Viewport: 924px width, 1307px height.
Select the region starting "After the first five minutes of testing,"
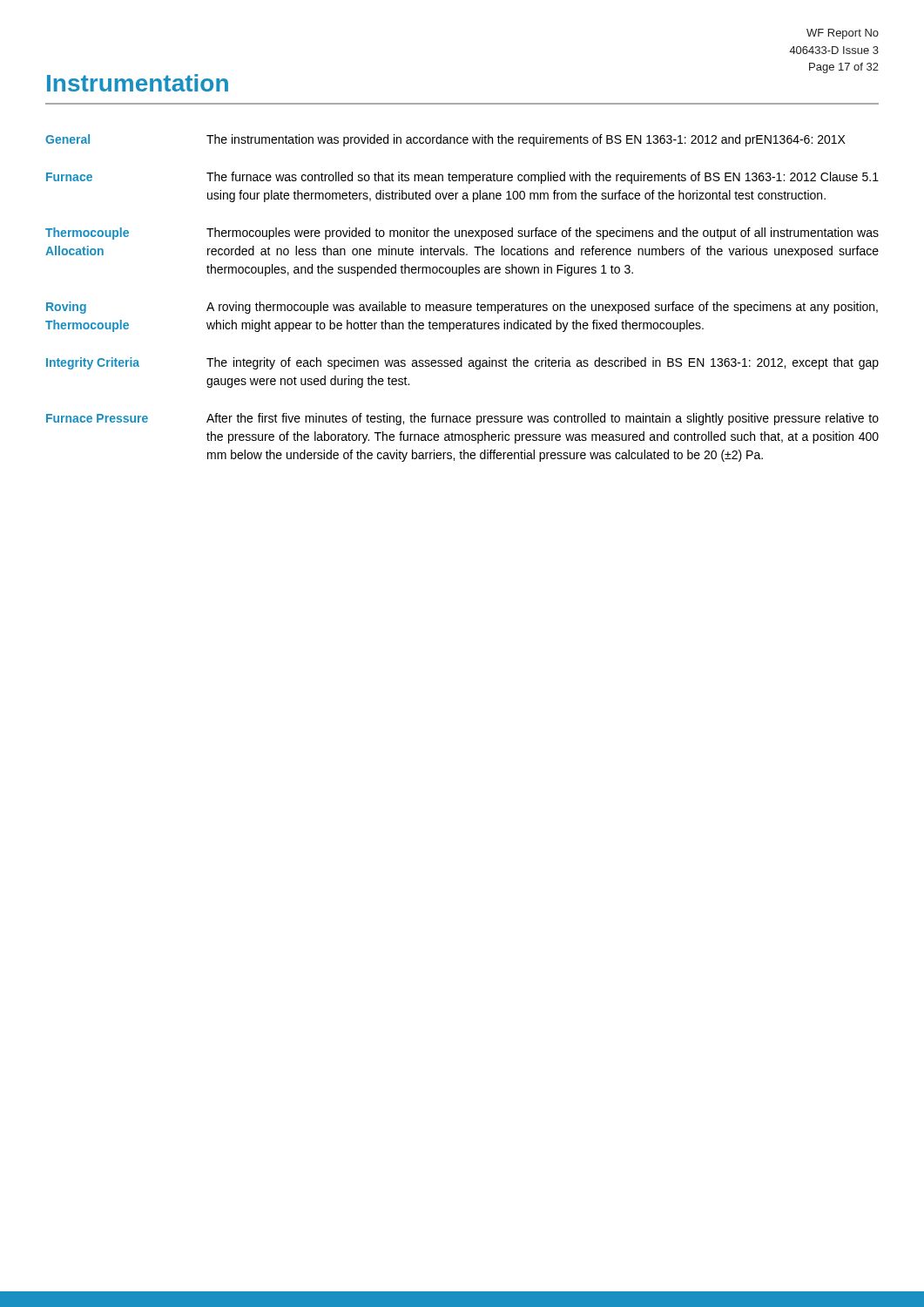click(x=543, y=437)
